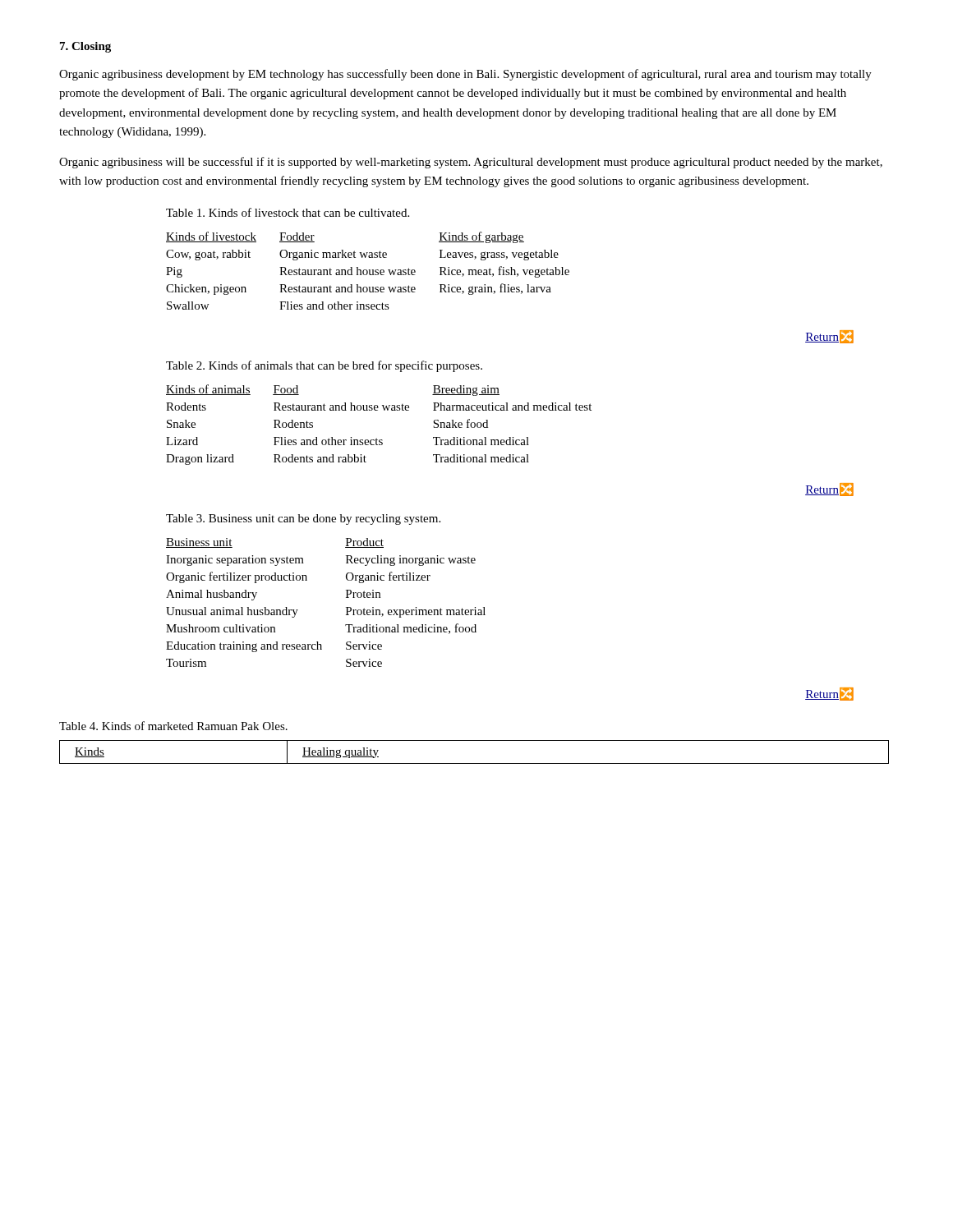
Task: Click on the caption containing "Table 4. Kinds of marketed Ramuan Pak Oles."
Action: click(x=174, y=726)
